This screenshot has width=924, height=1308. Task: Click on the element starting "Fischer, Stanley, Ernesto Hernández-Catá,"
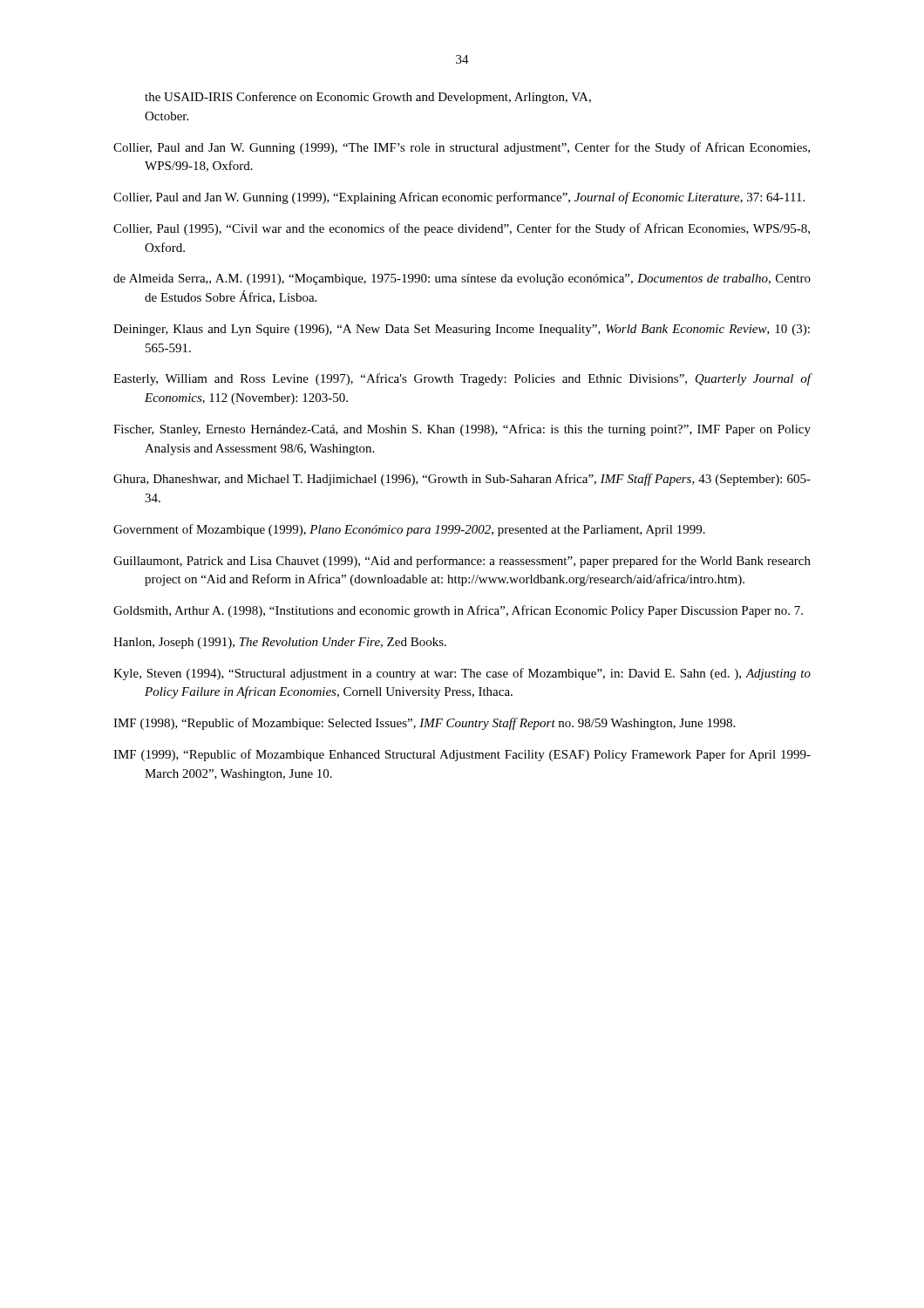[462, 439]
